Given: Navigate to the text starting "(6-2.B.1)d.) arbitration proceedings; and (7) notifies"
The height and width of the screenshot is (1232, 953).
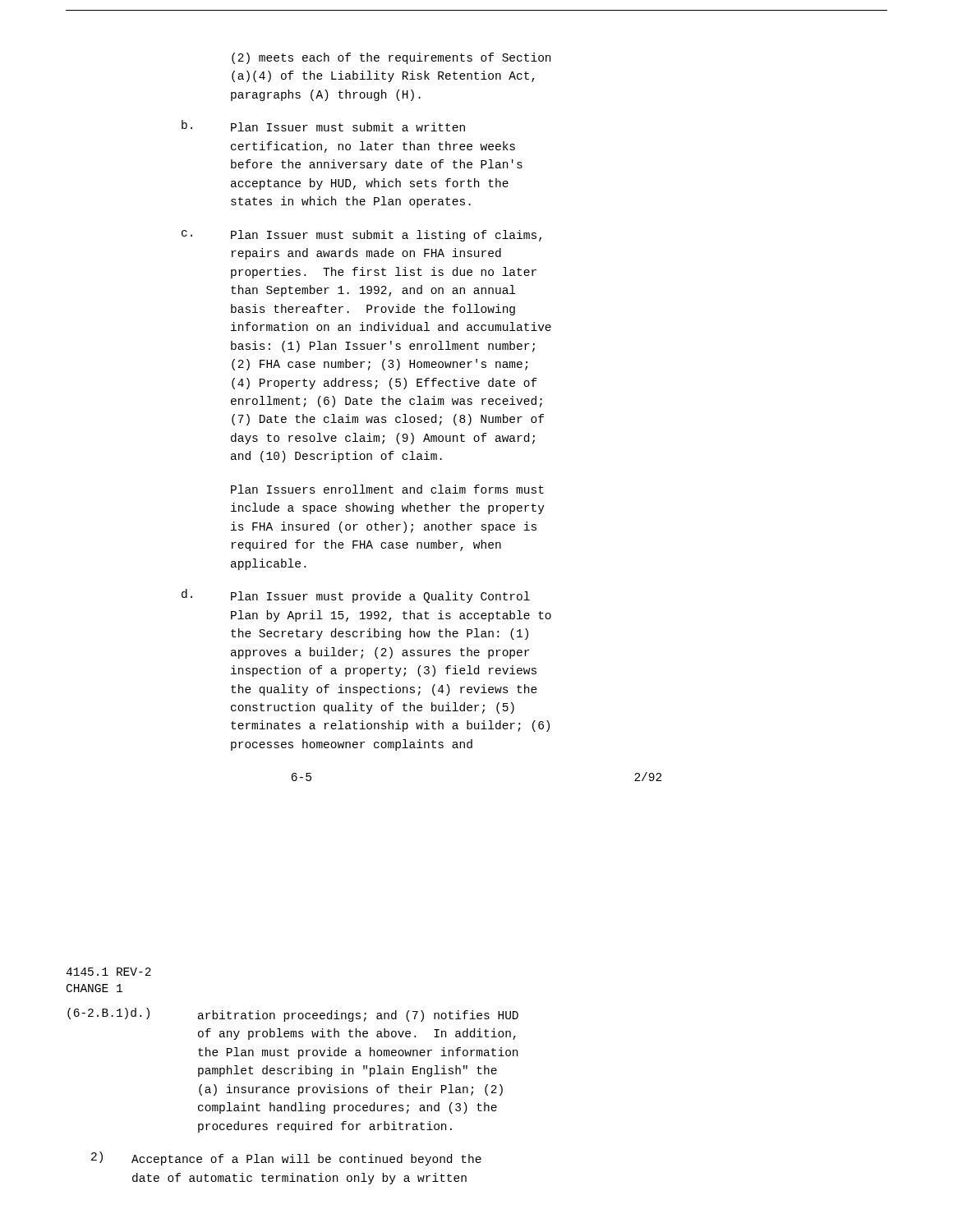Looking at the screenshot, I should pos(476,1071).
